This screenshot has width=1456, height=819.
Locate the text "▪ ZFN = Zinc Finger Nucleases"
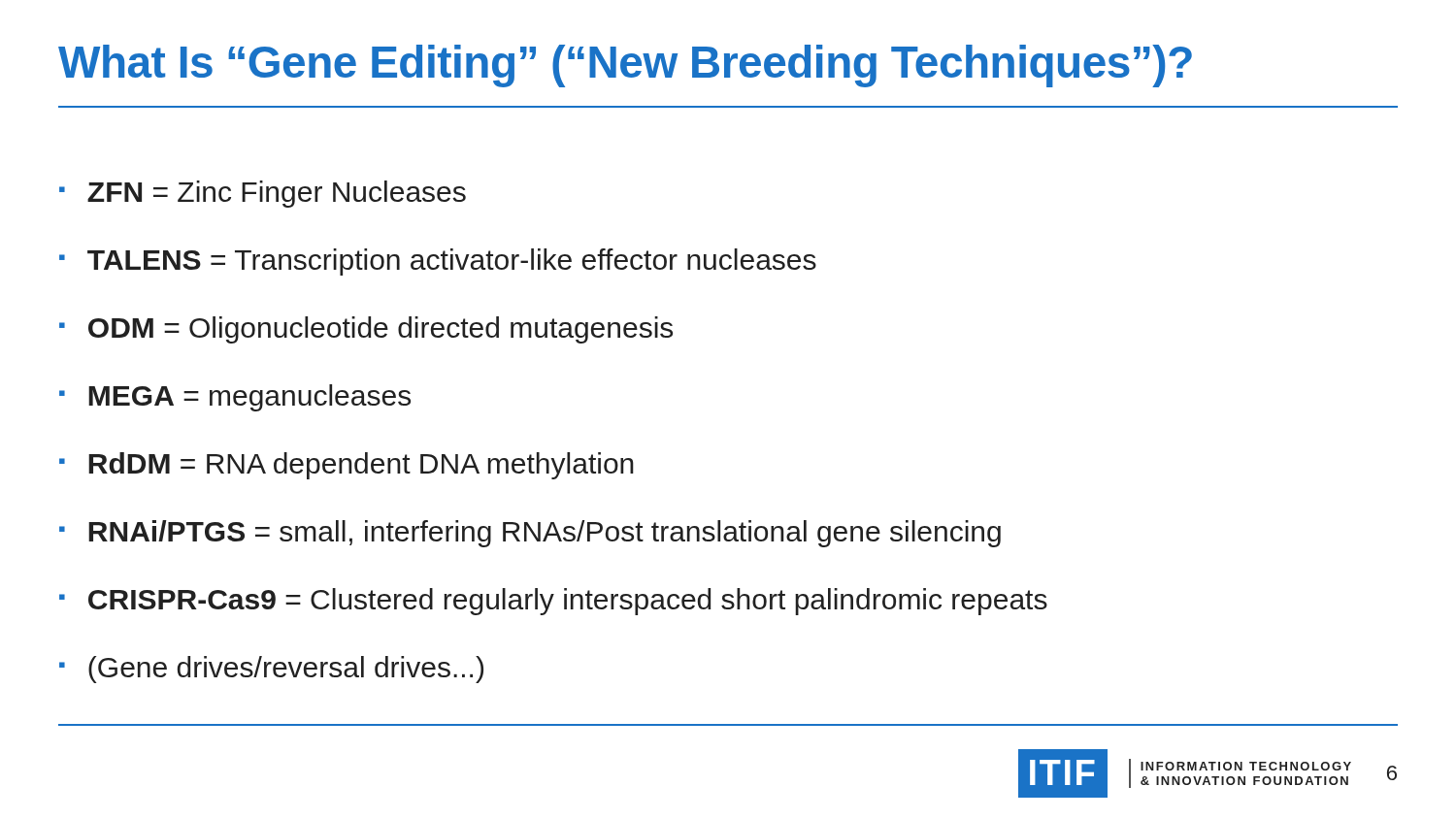262,192
